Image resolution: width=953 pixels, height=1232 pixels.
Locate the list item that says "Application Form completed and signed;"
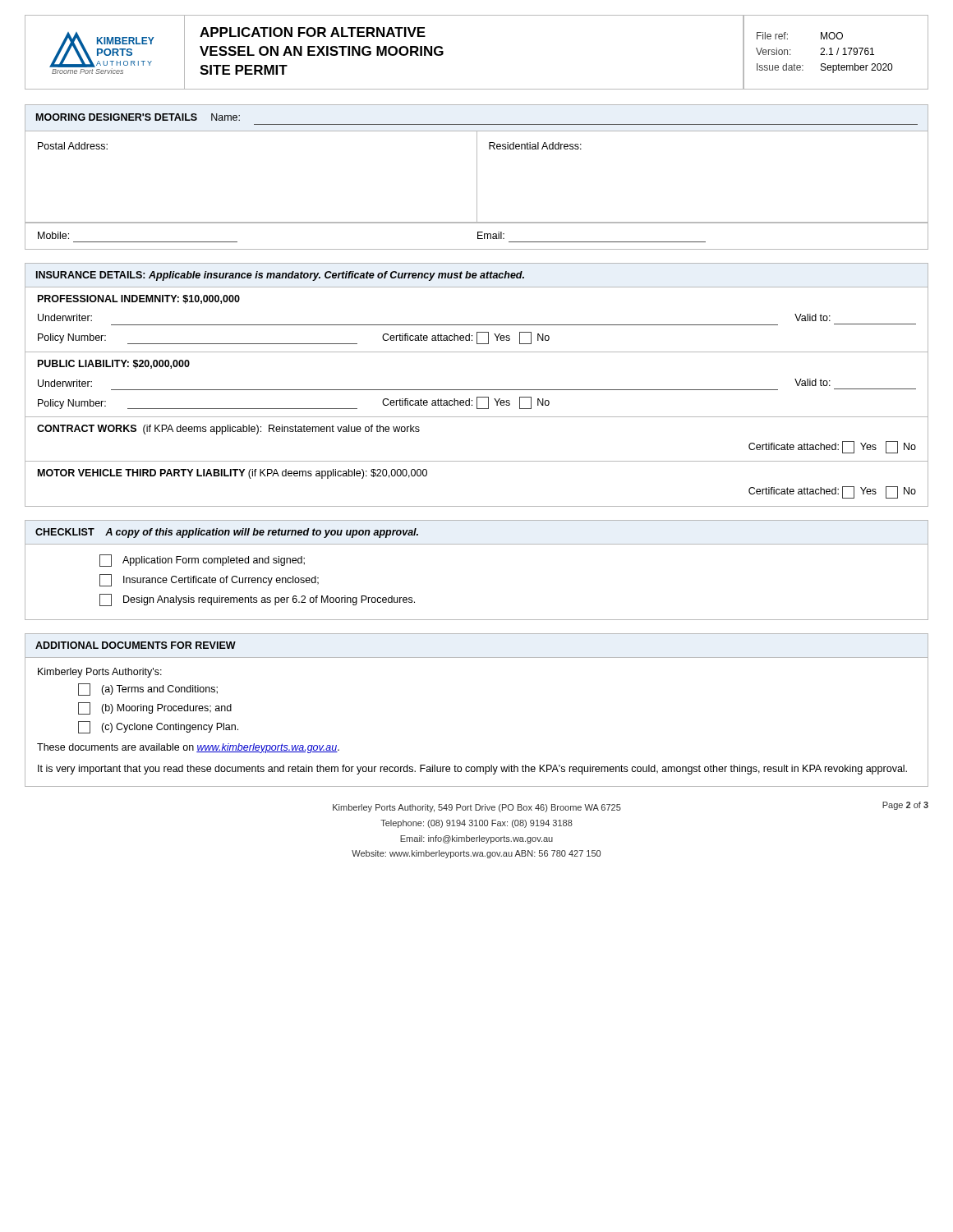[x=203, y=560]
